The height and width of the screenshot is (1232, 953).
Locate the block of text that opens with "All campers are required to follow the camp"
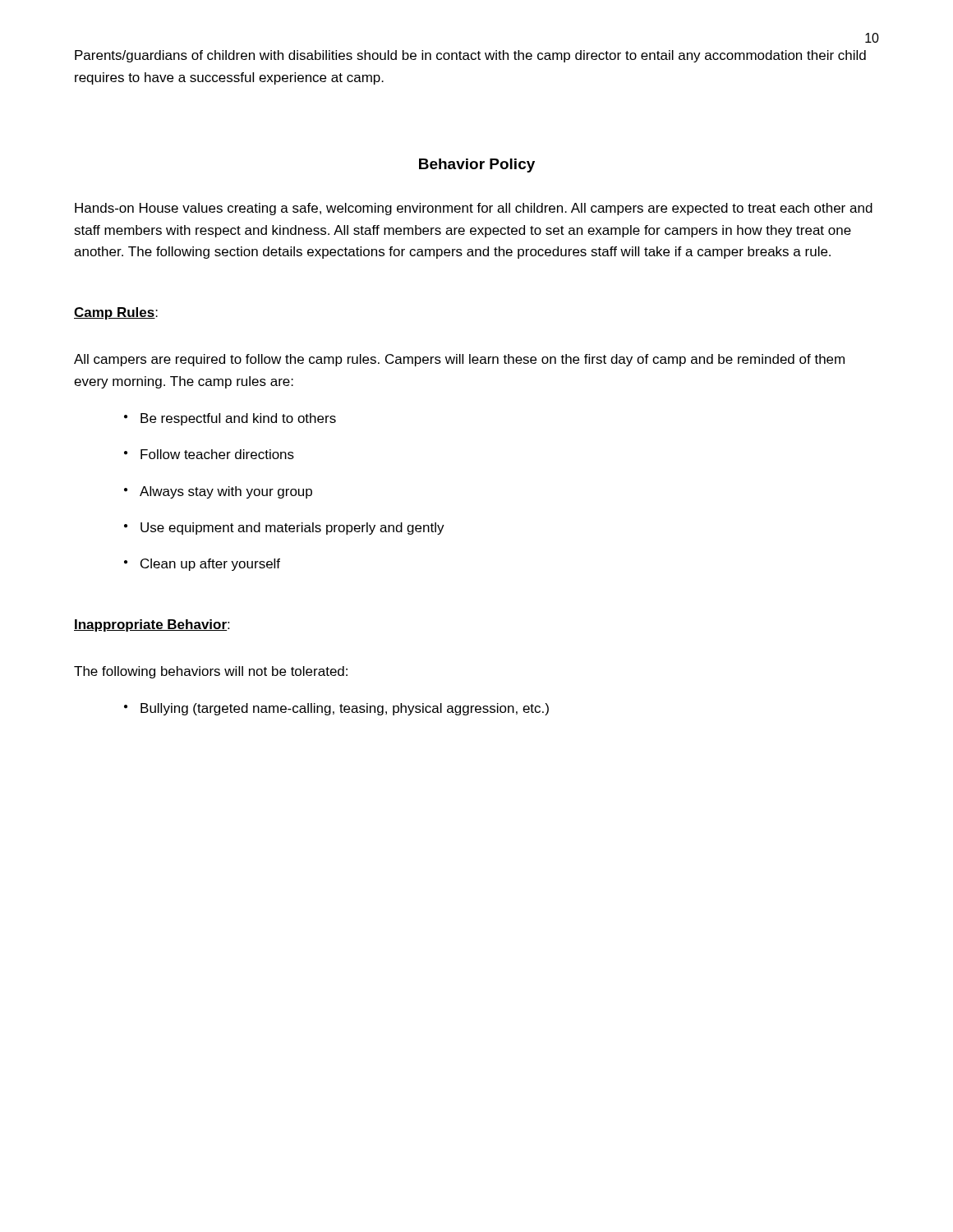(460, 371)
